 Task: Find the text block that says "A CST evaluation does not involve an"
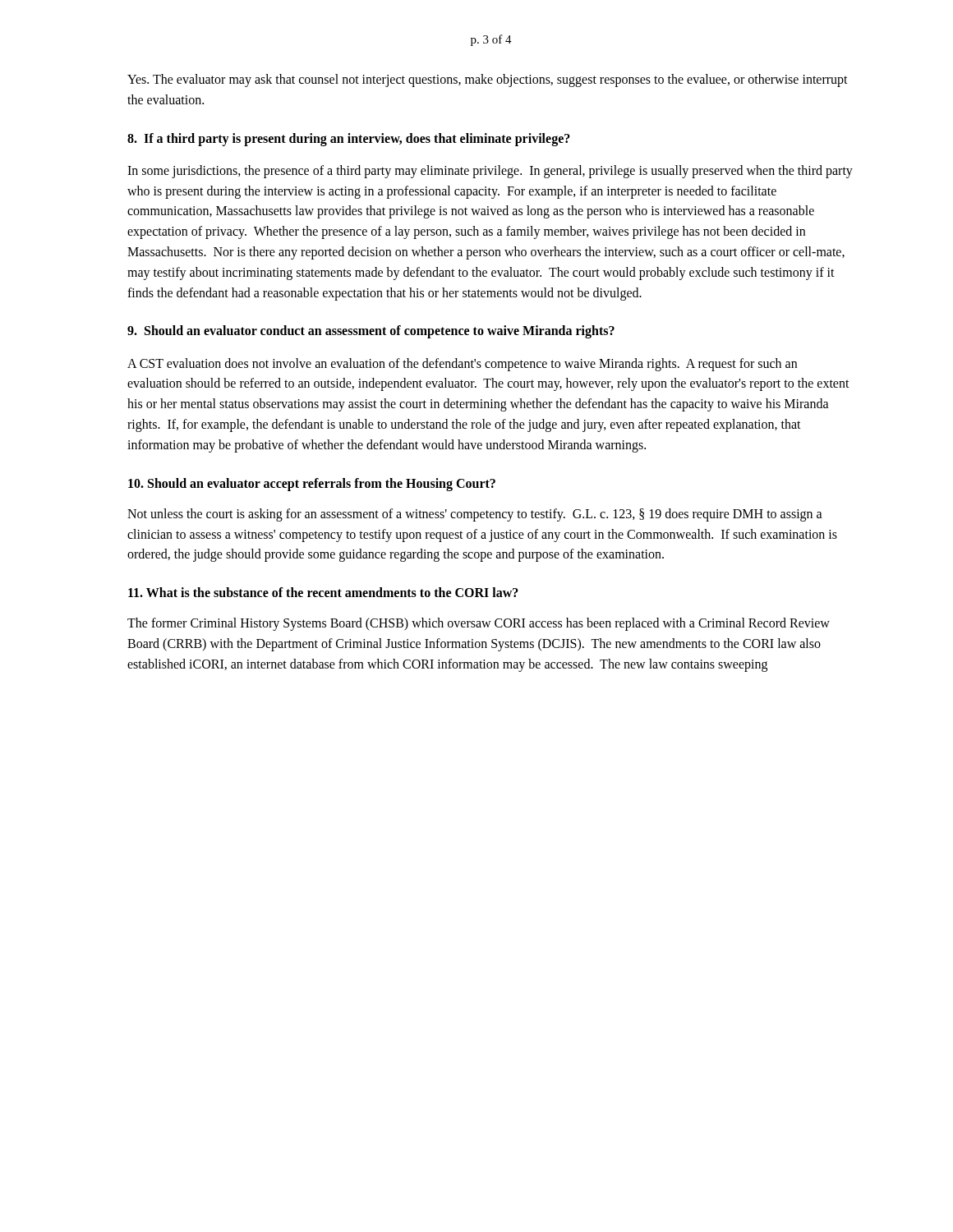point(488,404)
